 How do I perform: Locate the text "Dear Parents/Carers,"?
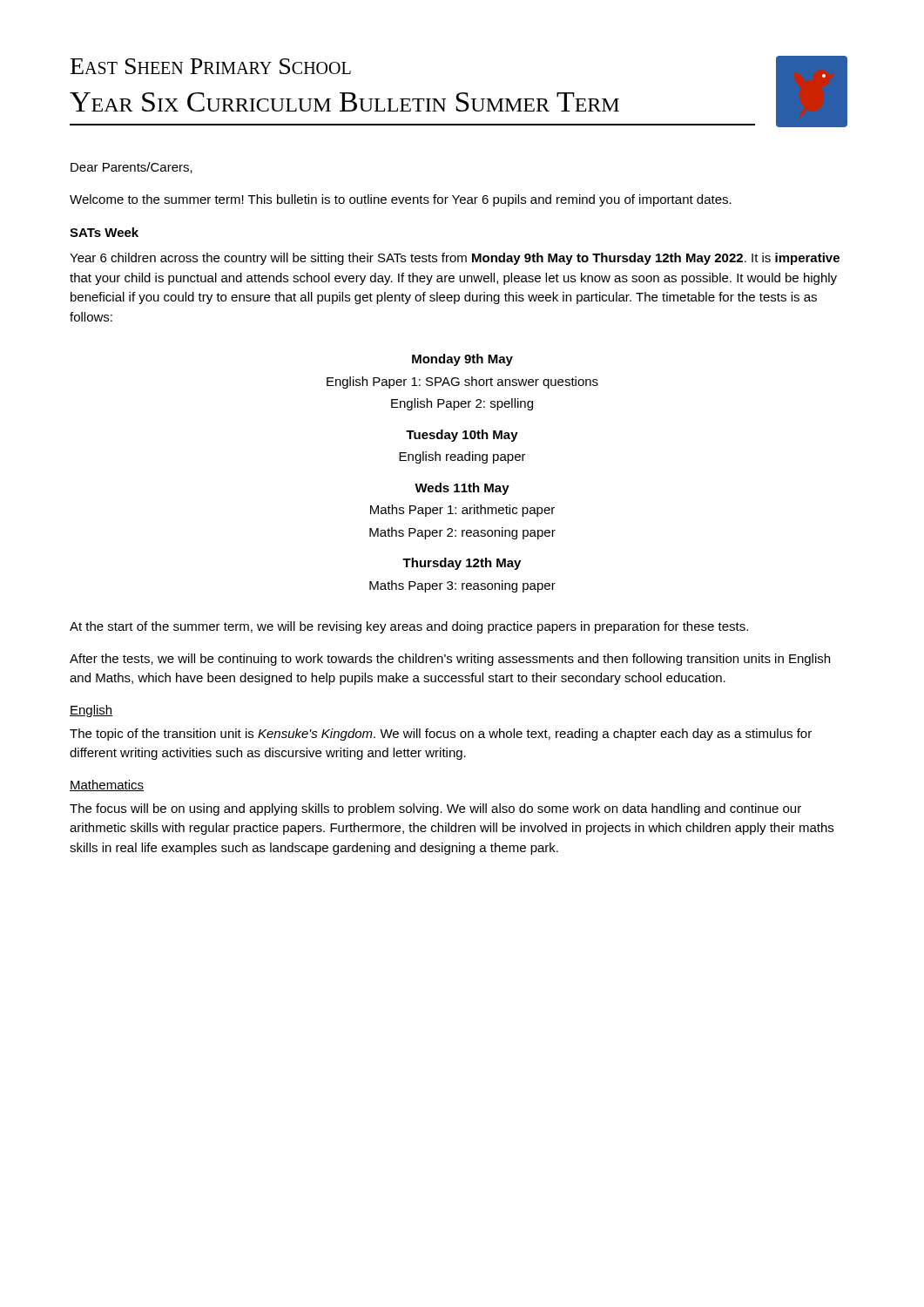click(131, 167)
